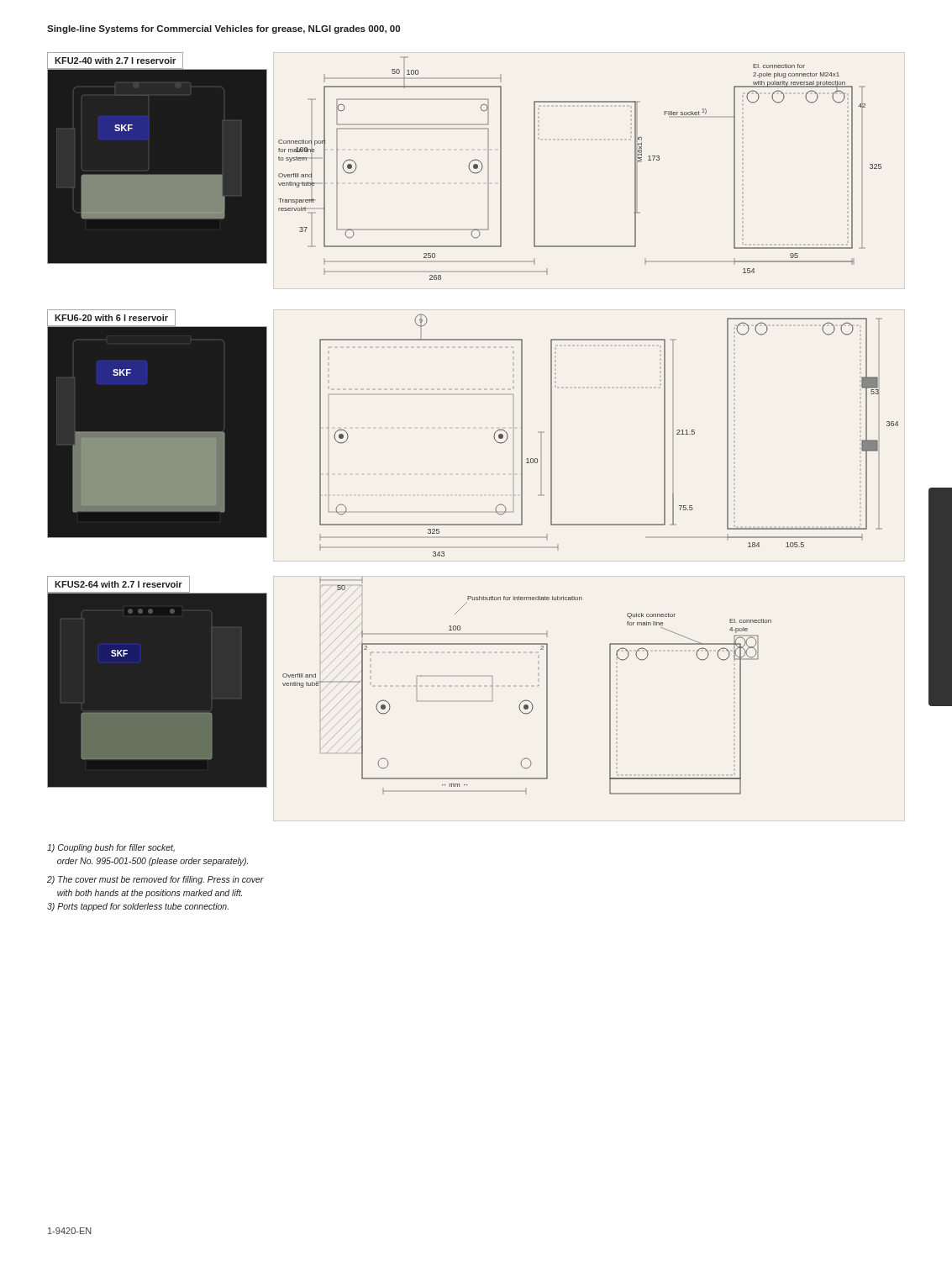Locate the footnote that reads "2) The cover must be removed for"
Image resolution: width=952 pixels, height=1261 pixels.
coord(155,886)
